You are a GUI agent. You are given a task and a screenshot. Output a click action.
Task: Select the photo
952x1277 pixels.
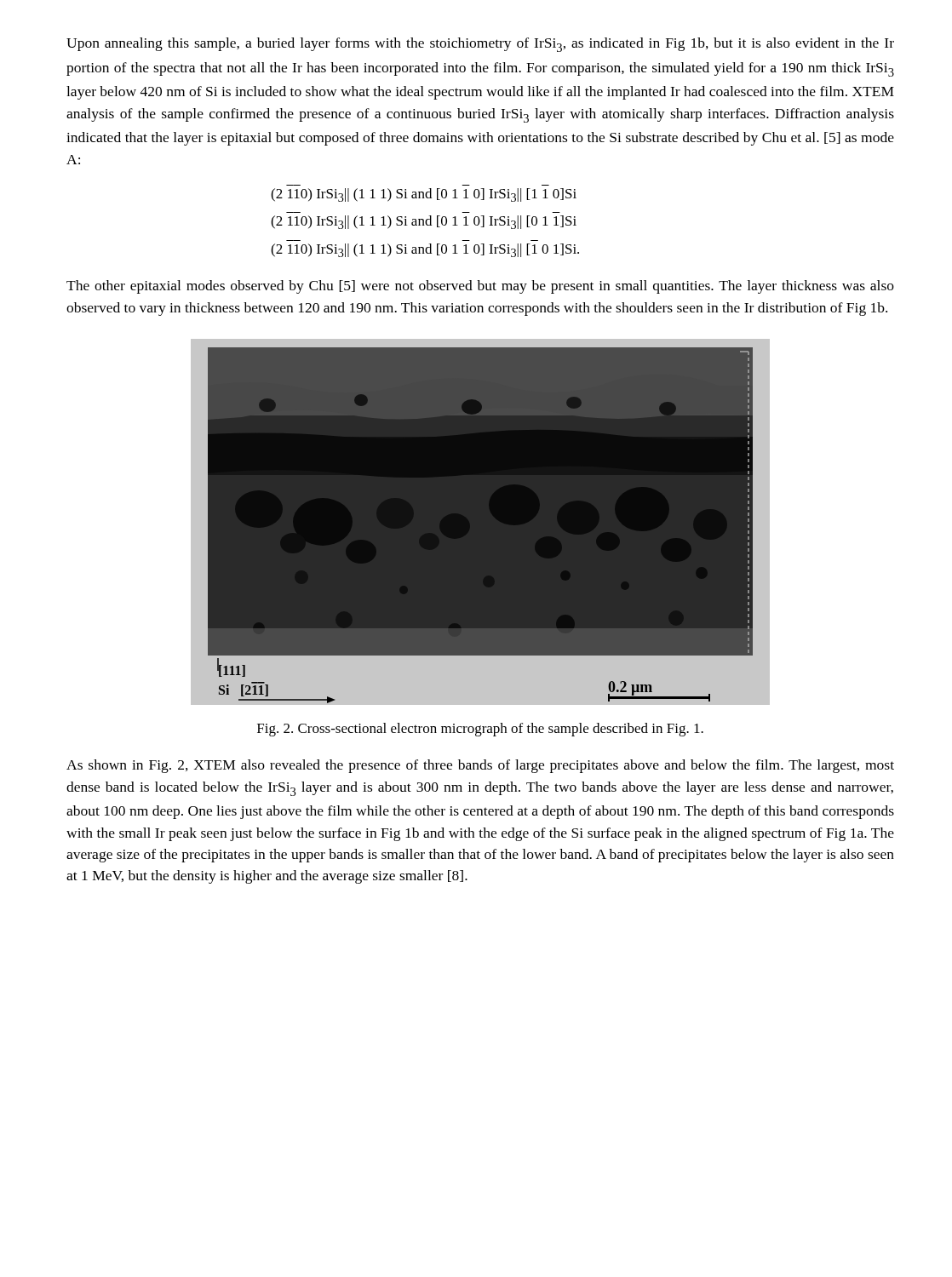[480, 525]
